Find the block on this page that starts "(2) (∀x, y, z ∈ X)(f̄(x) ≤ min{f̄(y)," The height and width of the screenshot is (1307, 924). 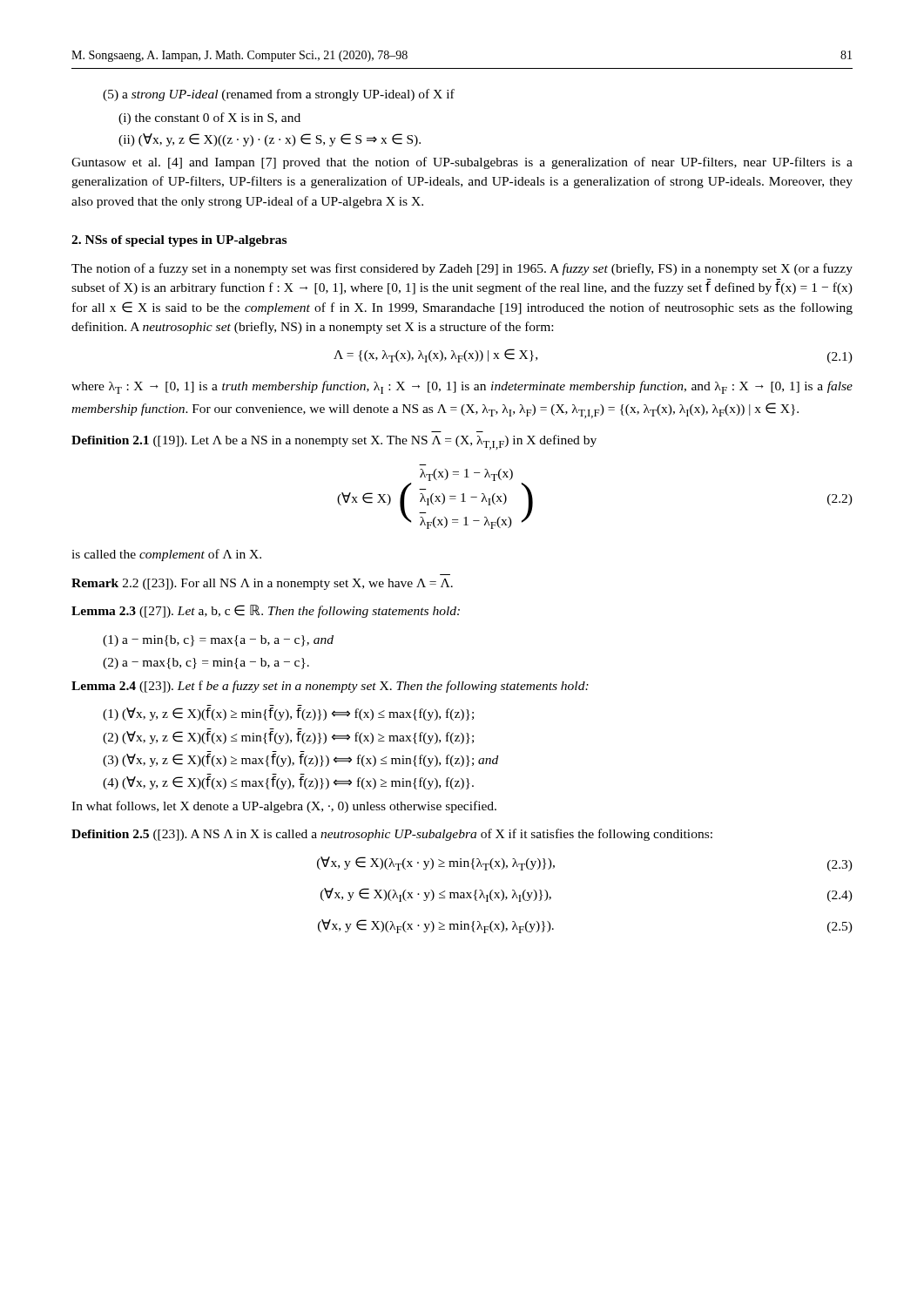click(x=478, y=737)
